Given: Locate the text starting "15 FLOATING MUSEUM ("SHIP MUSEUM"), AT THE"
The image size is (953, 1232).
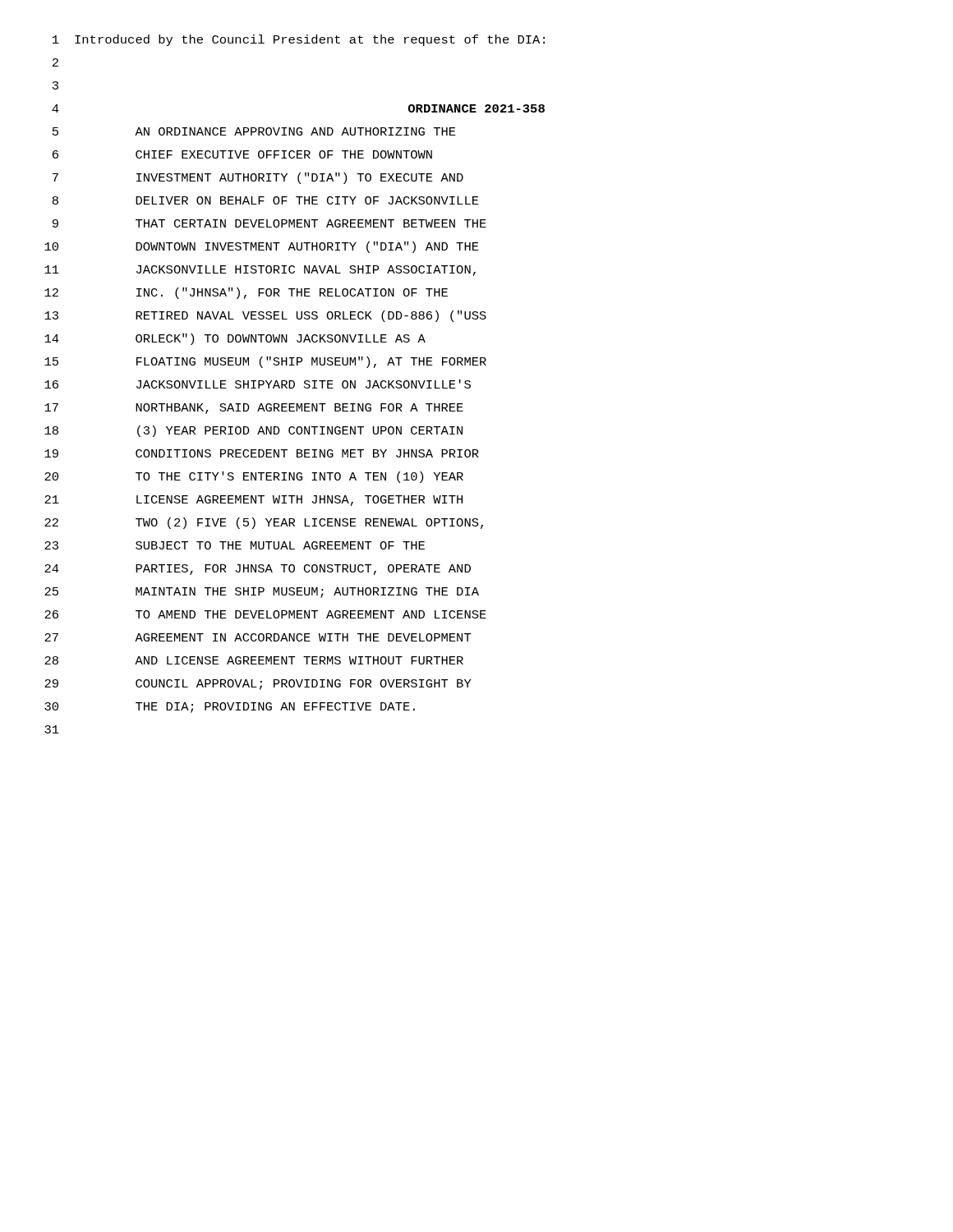Looking at the screenshot, I should [476, 361].
